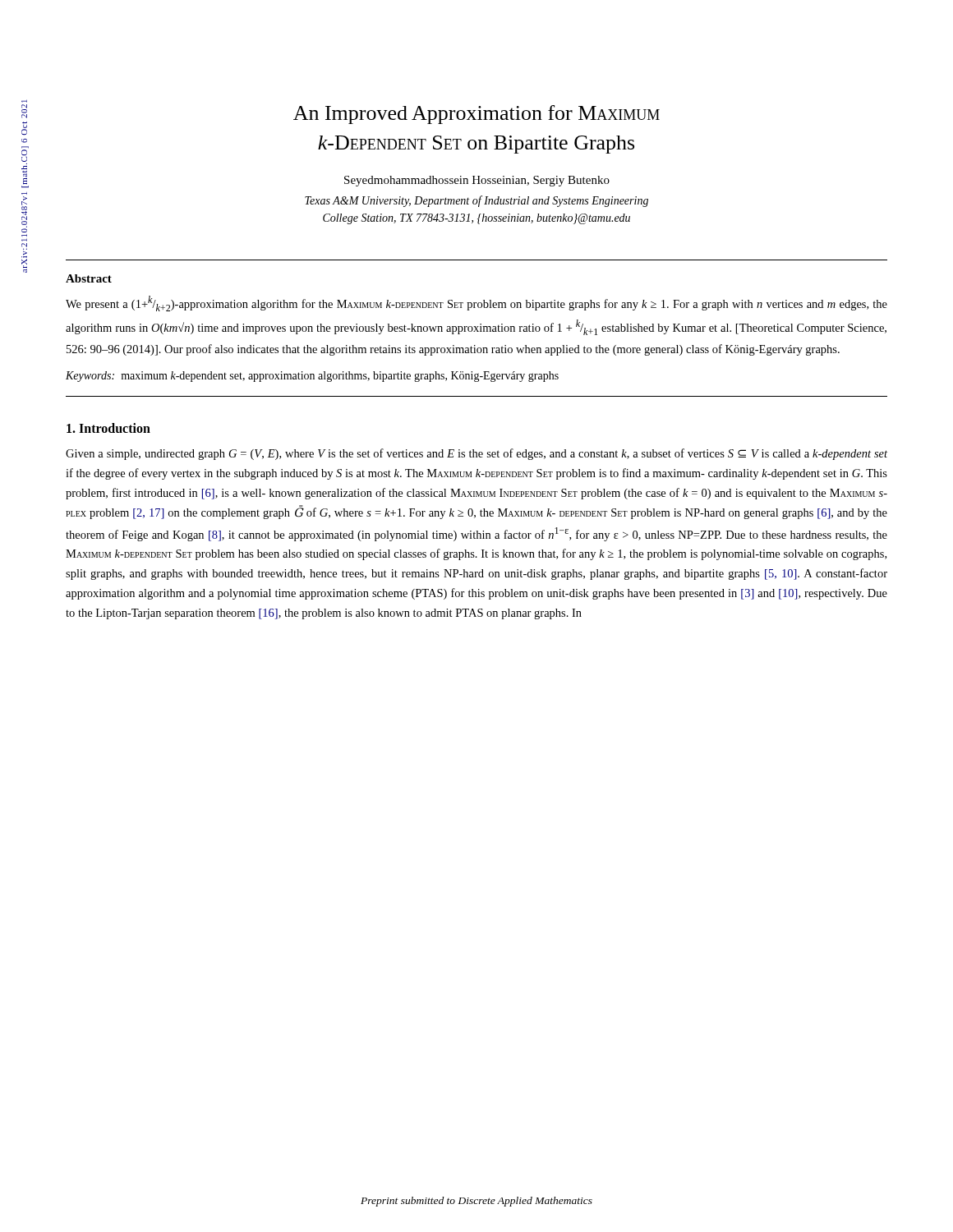953x1232 pixels.
Task: Find the text that reads "Seyedmohammadhossein Hosseinian, Sergiy Butenko"
Action: (476, 180)
